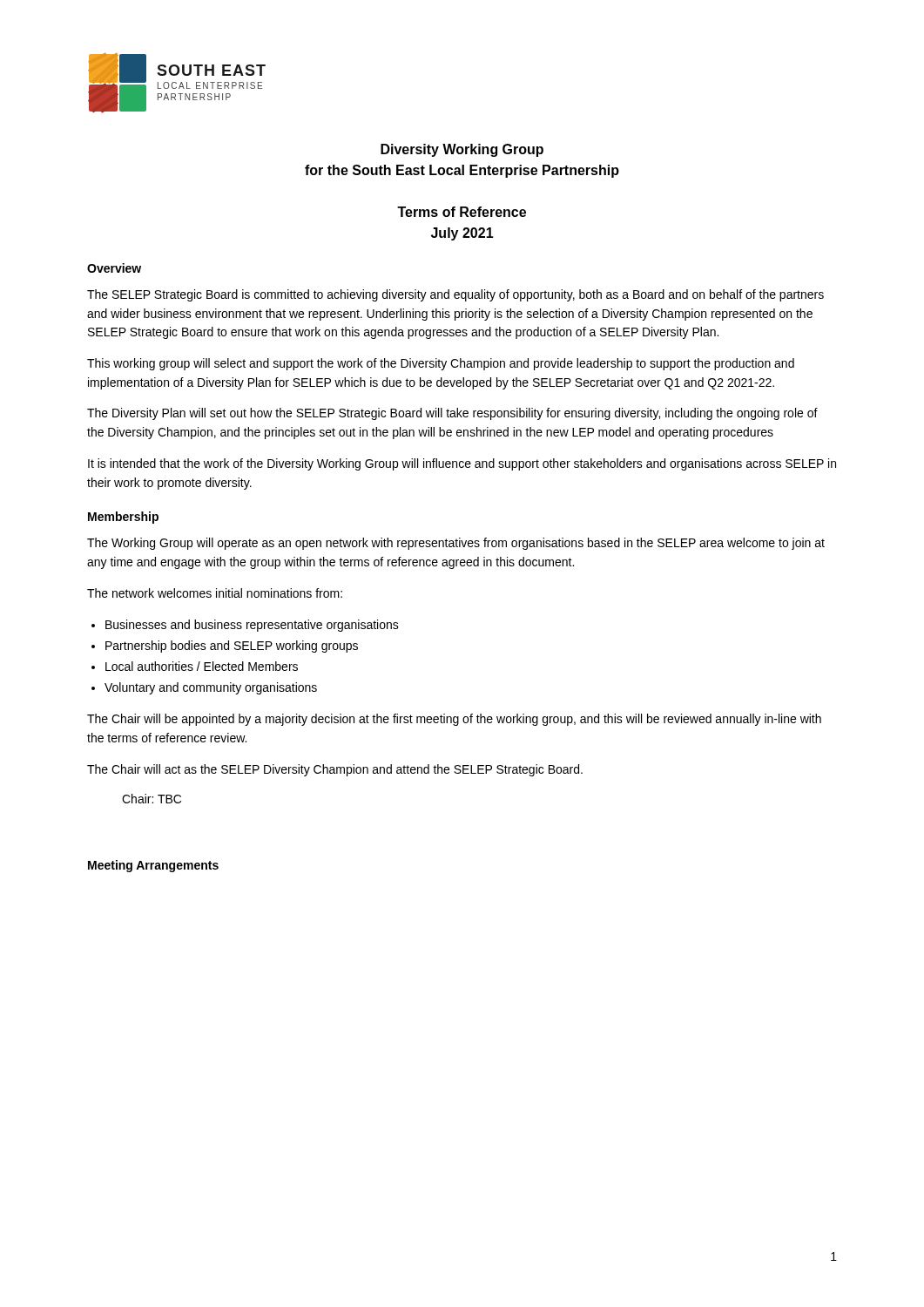Screen dimensions: 1307x924
Task: Point to the element starting "Terms of ReferenceJuly 2021"
Action: [x=462, y=223]
